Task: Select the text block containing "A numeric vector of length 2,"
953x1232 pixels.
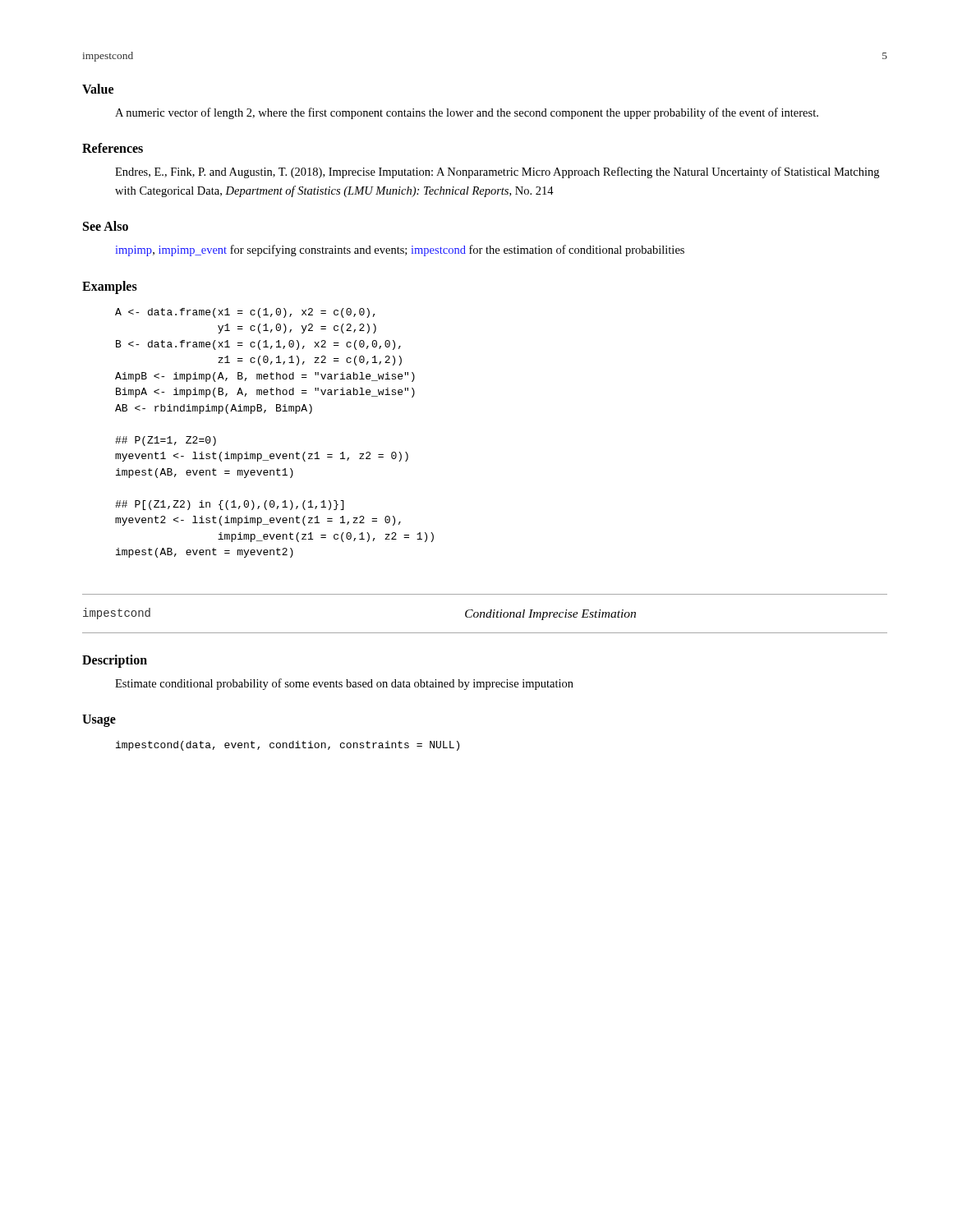Action: coord(501,113)
